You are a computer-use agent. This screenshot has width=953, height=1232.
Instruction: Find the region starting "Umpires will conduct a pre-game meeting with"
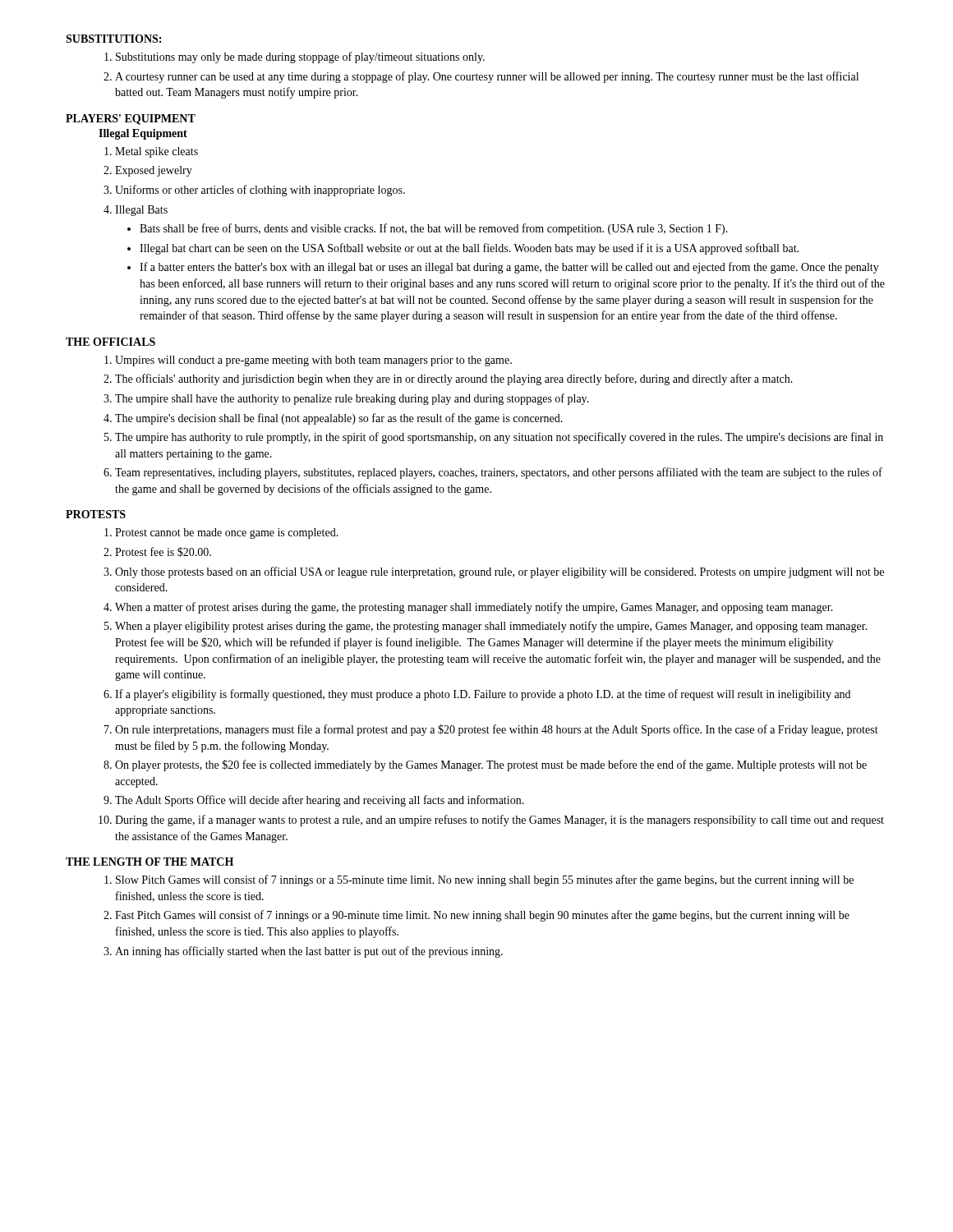[x=314, y=360]
